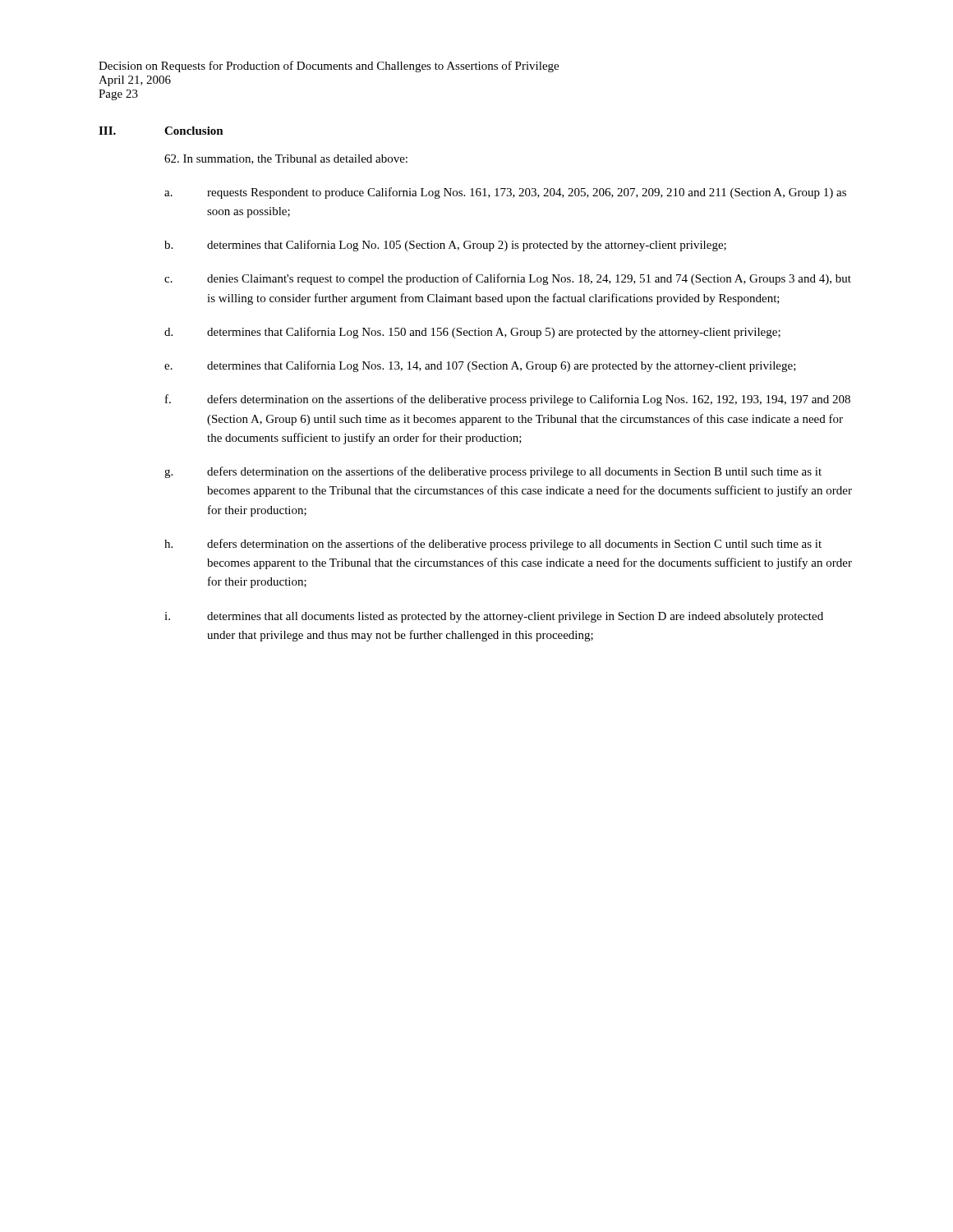953x1232 pixels.
Task: Select the block starting "a. requests Respondent to produce California Log"
Action: click(x=509, y=202)
